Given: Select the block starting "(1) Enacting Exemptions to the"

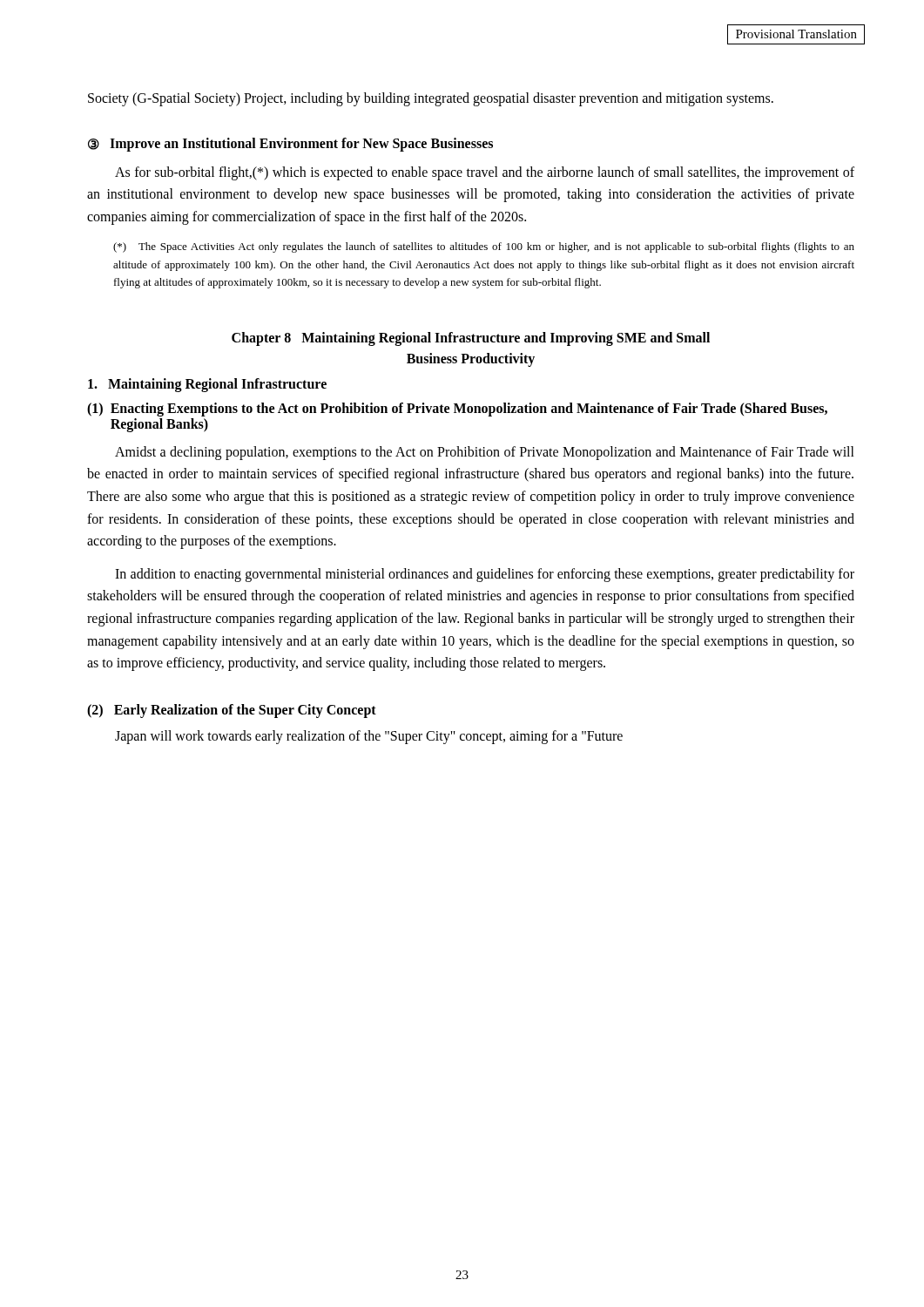Looking at the screenshot, I should pyautogui.click(x=471, y=416).
